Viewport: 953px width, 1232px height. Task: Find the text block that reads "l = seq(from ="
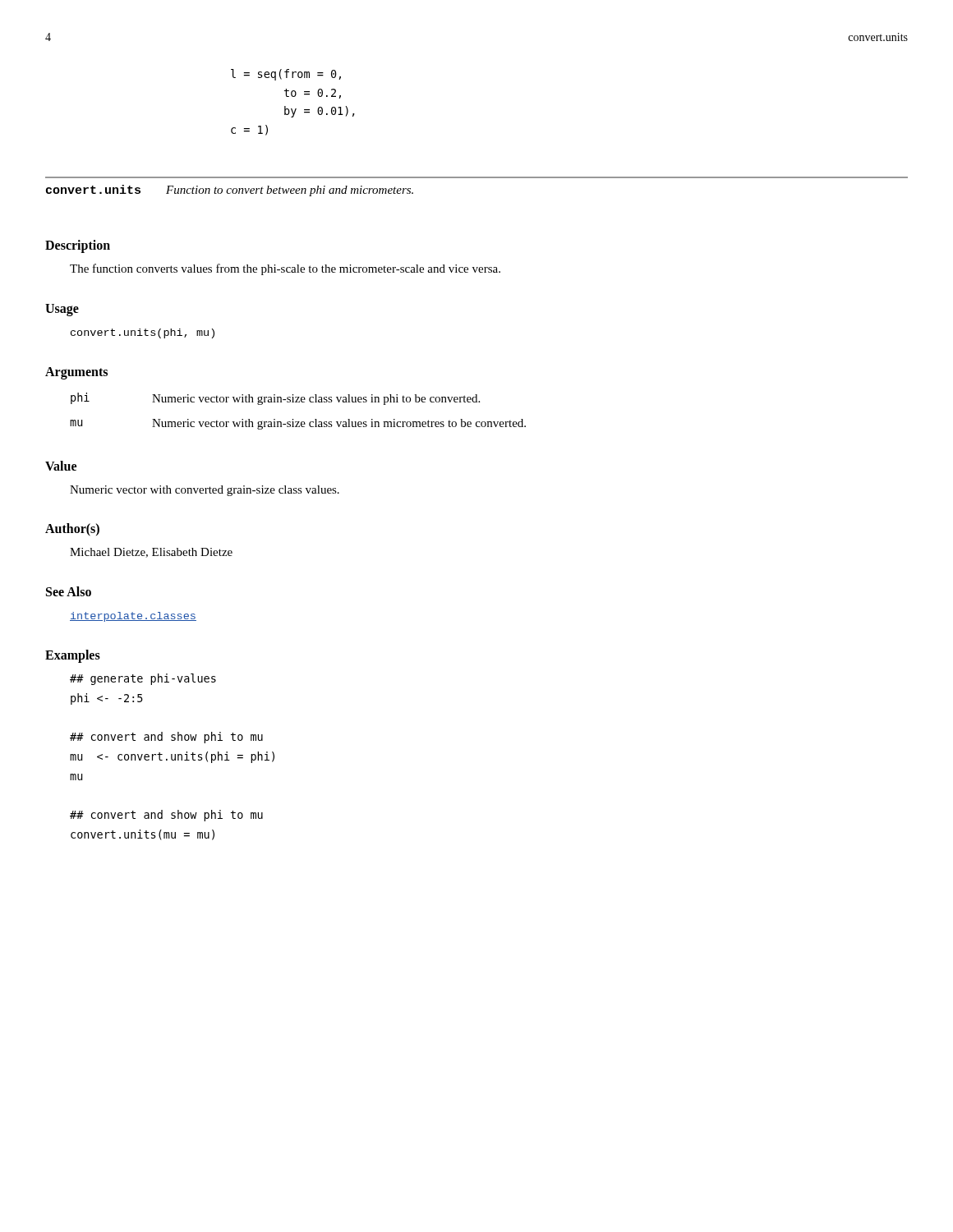[x=293, y=102]
